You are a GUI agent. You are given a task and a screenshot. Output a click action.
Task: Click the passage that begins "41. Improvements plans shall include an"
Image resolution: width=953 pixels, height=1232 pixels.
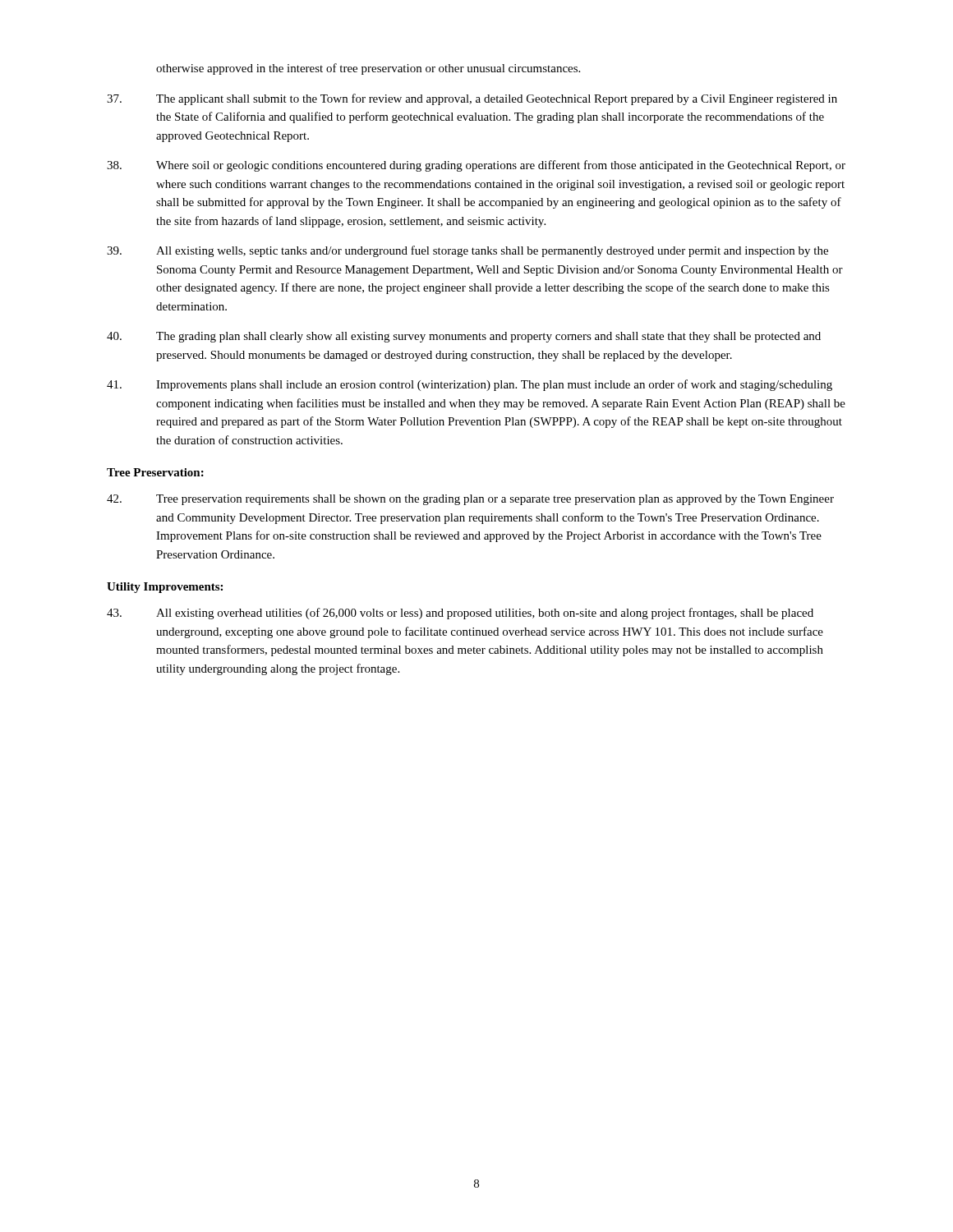point(476,412)
